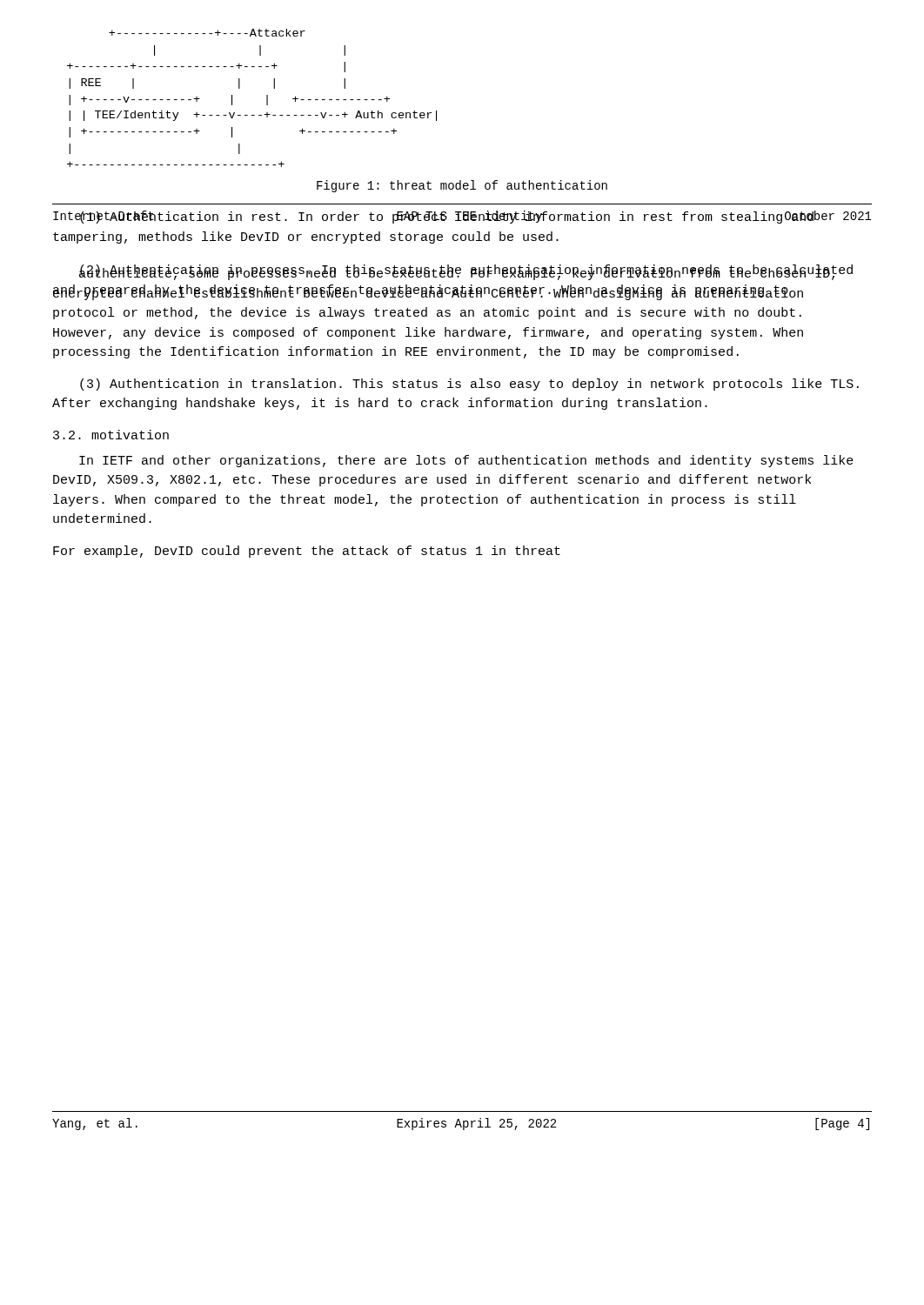Locate the passage starting "authenticate, some processes need to be executed. For"
This screenshot has width=924, height=1305.
[462, 314]
